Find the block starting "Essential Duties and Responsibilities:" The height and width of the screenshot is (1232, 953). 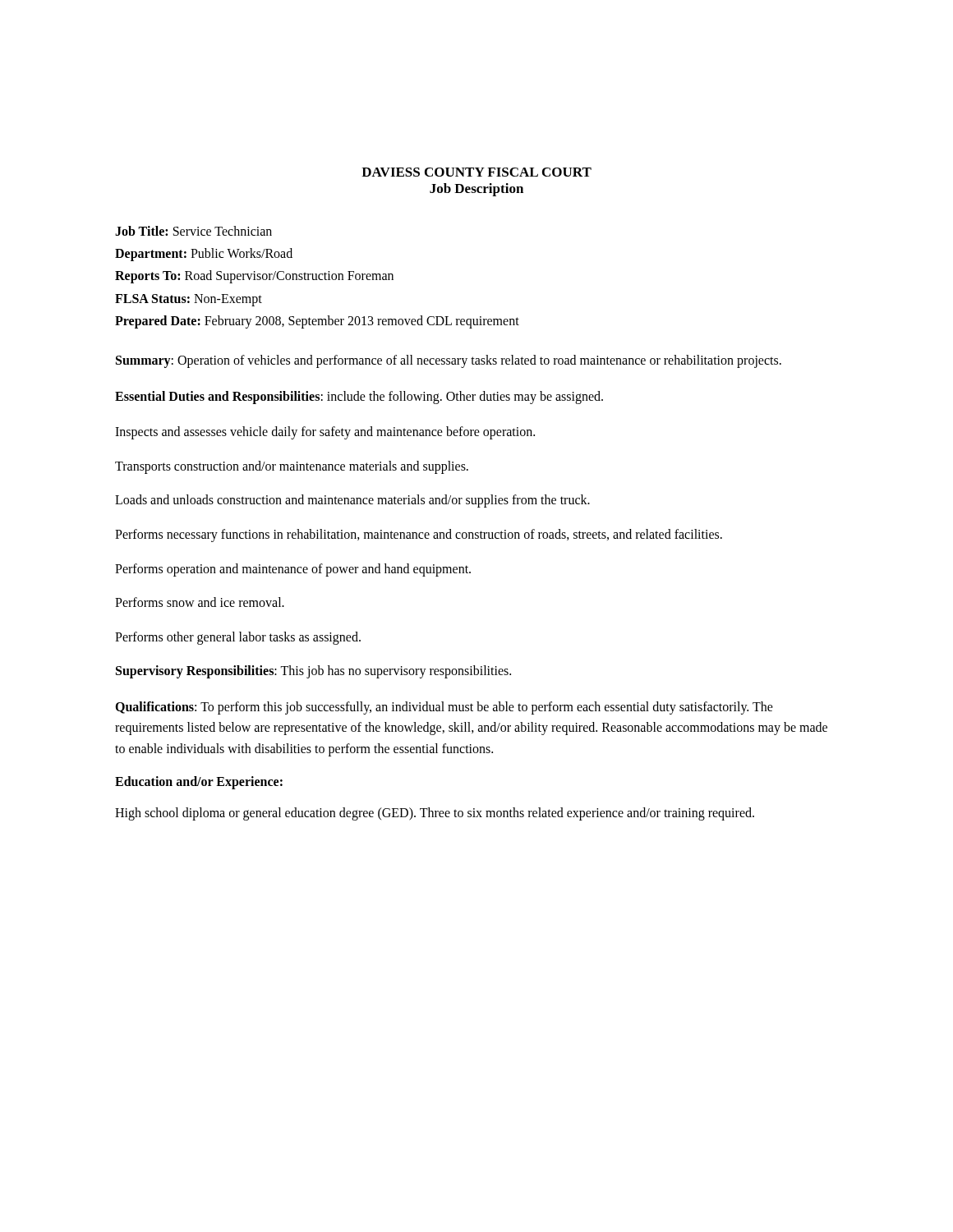(476, 396)
